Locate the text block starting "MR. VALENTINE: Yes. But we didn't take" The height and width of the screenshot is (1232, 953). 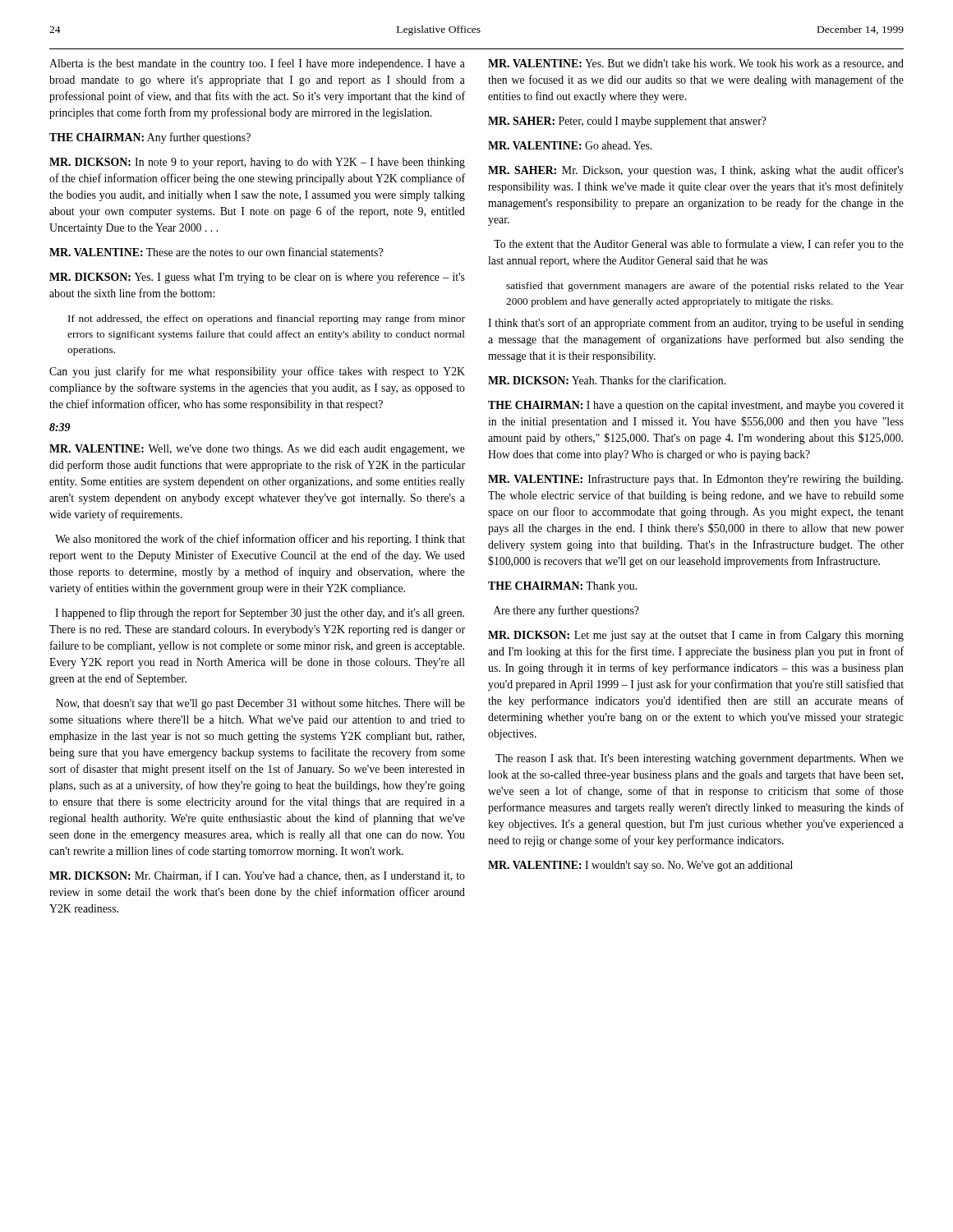coord(696,80)
